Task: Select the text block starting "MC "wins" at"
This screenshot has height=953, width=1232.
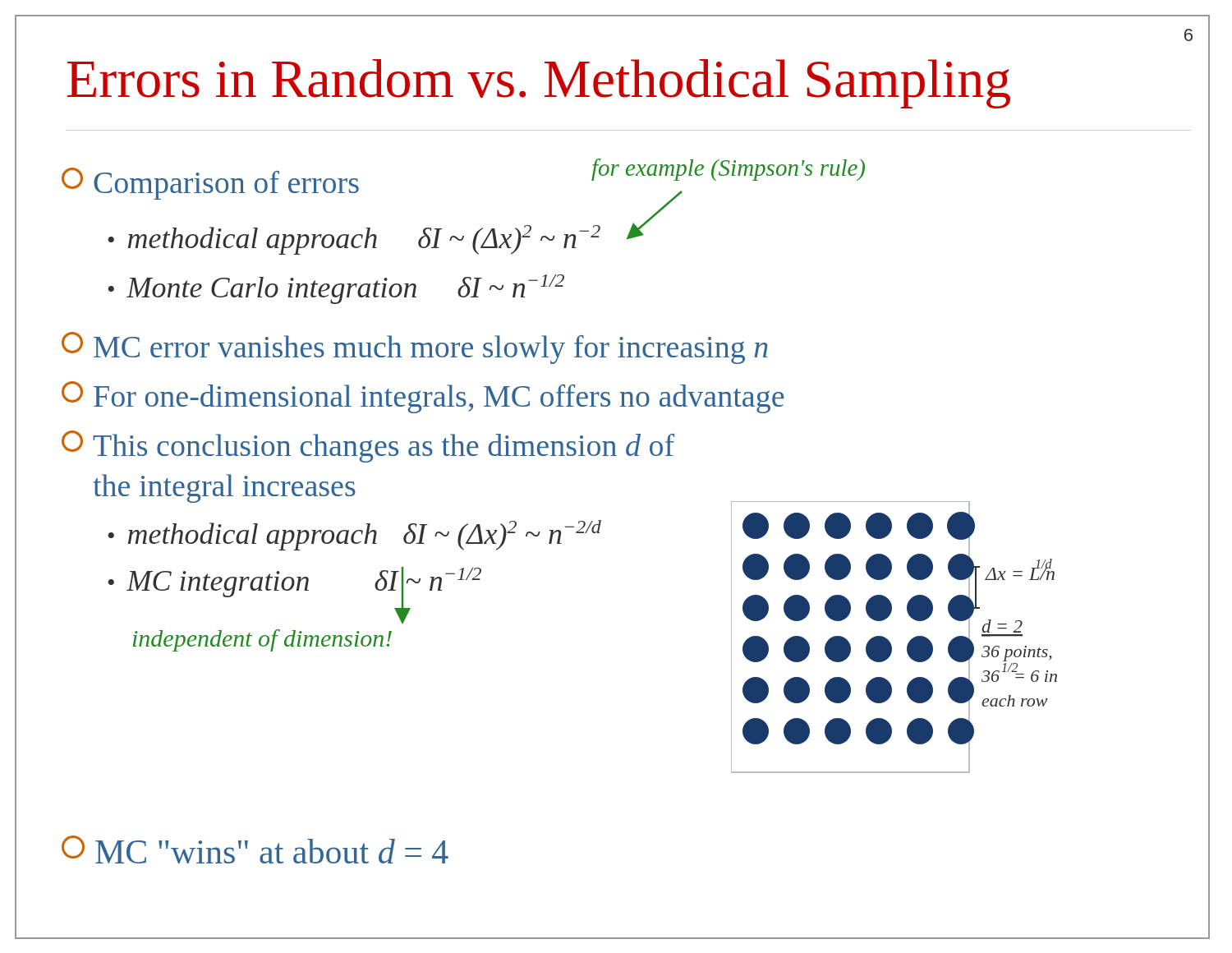Action: [x=255, y=852]
